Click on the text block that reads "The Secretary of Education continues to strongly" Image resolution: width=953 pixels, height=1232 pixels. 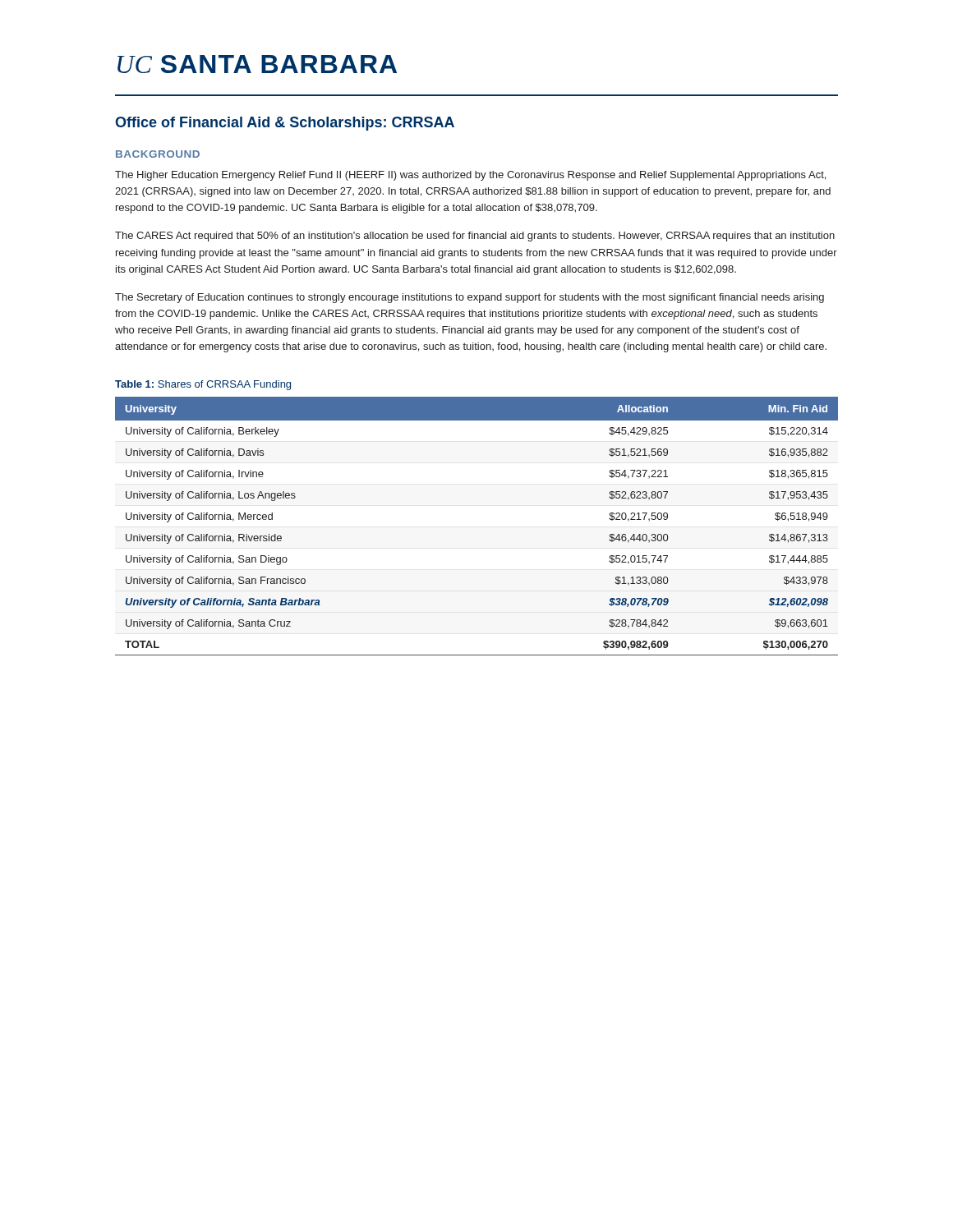pos(476,322)
